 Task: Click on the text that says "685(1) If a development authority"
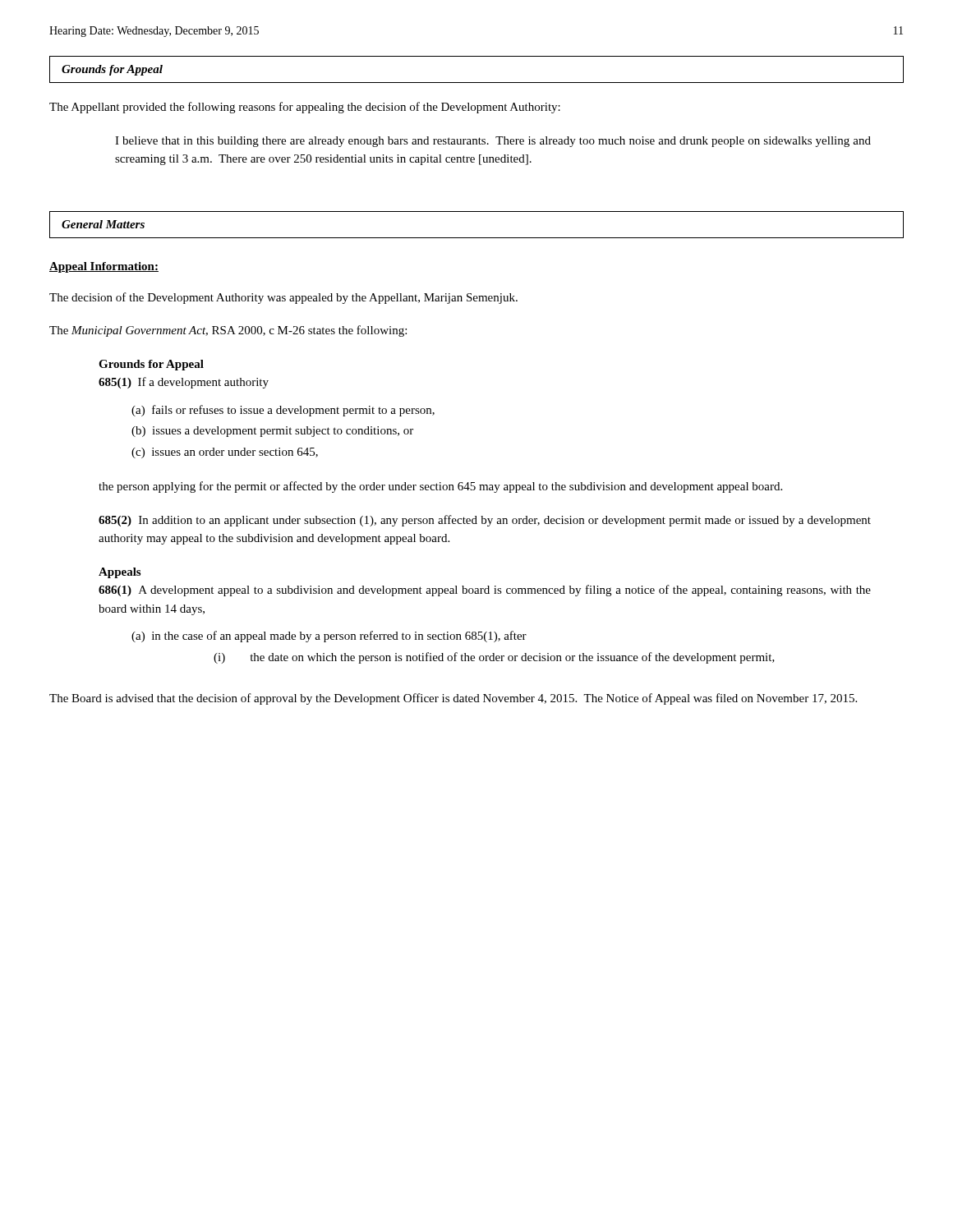(x=184, y=382)
